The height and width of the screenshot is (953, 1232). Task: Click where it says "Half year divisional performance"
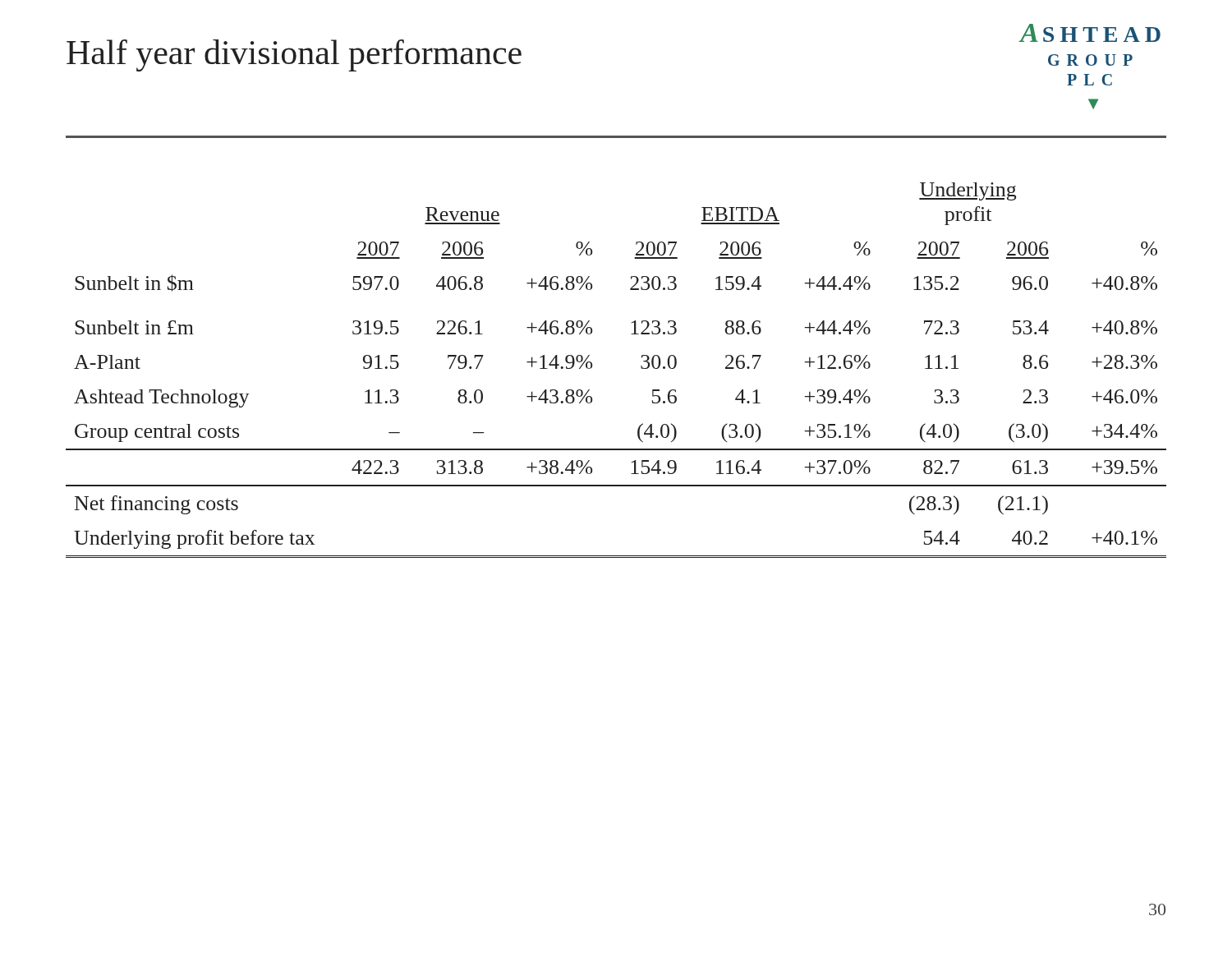click(294, 53)
